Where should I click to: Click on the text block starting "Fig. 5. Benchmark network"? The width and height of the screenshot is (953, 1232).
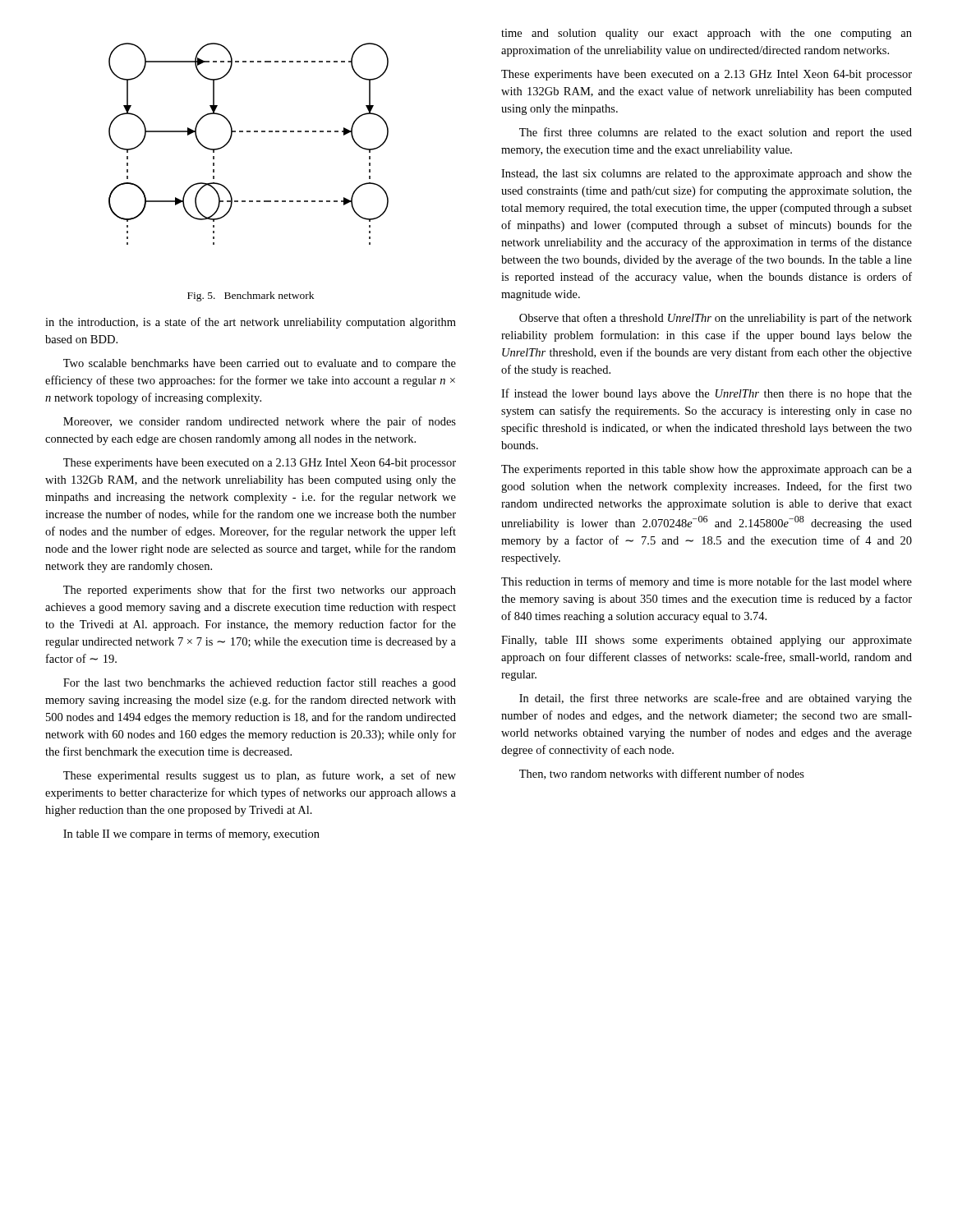tap(251, 295)
